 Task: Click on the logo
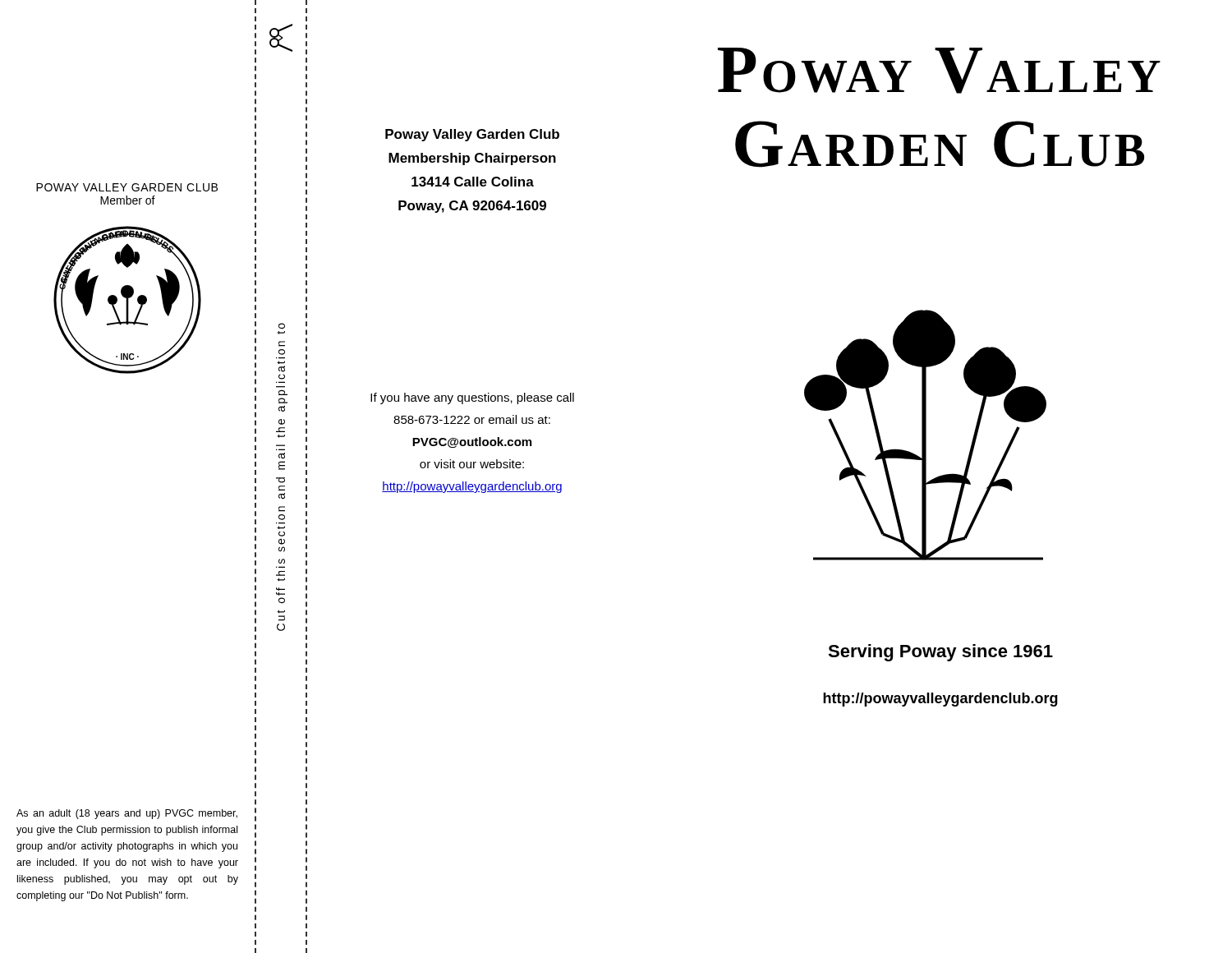tap(127, 302)
